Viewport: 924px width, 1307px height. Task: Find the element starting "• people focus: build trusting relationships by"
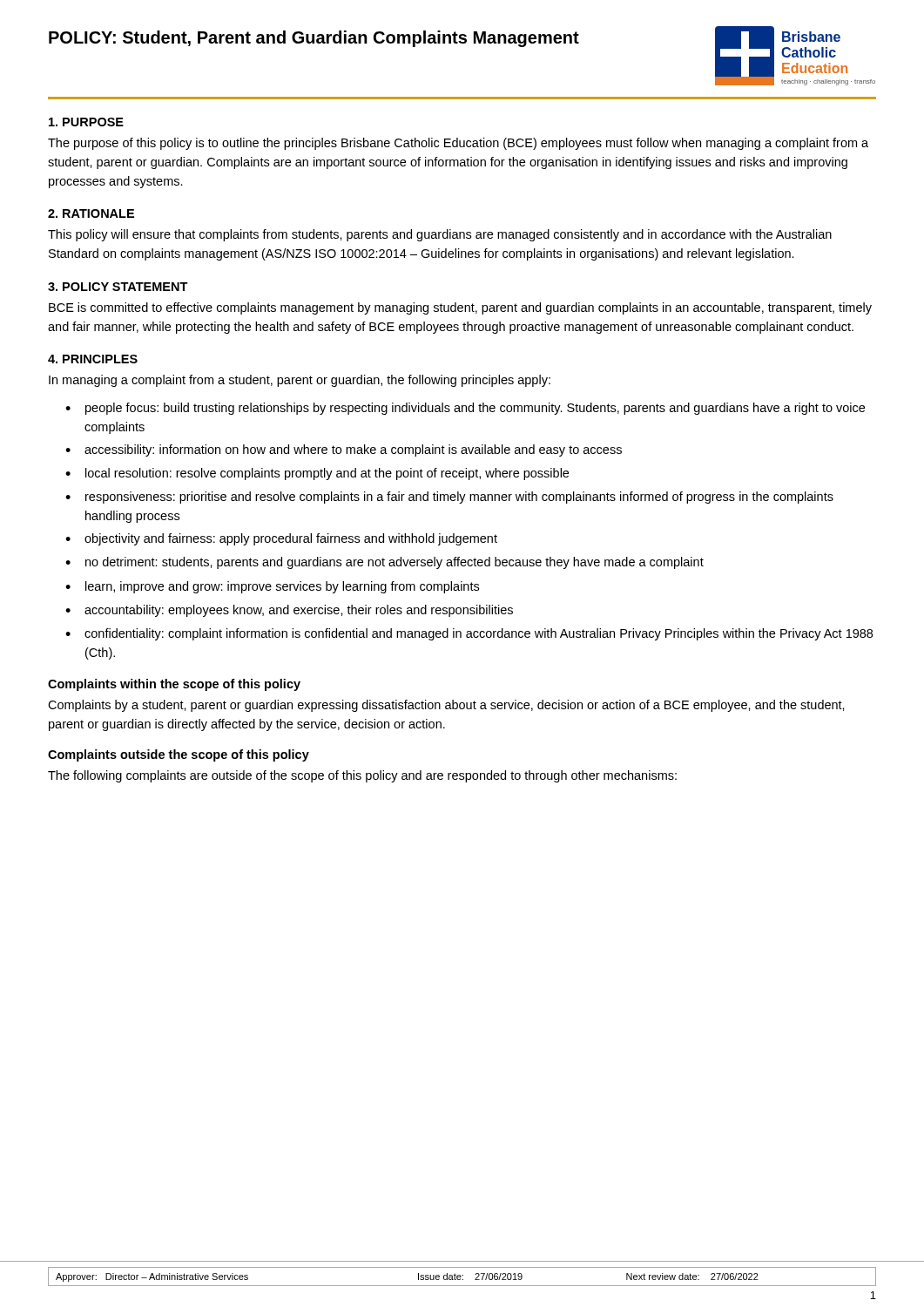coord(471,418)
